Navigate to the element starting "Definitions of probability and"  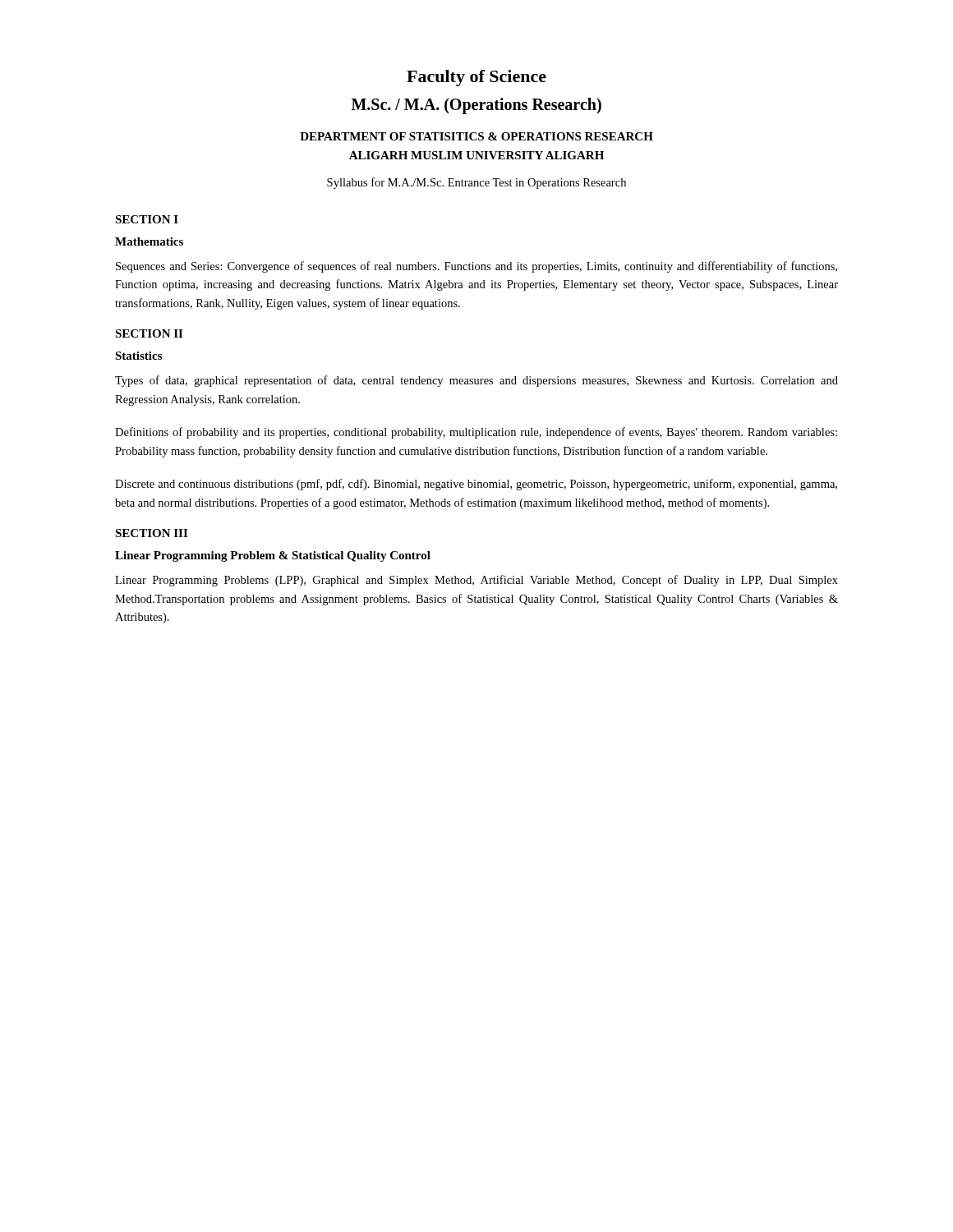point(476,442)
